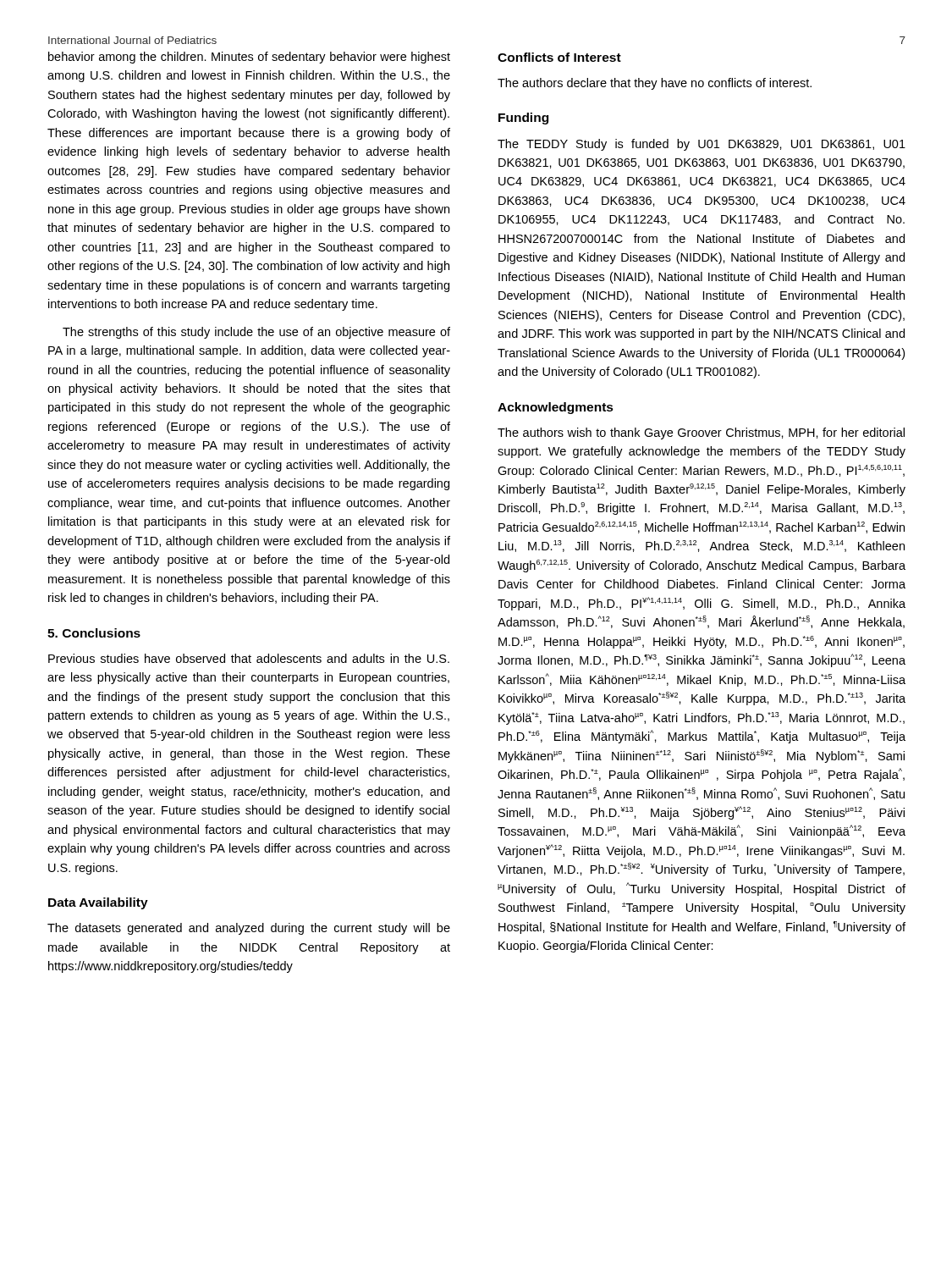
Task: Click on the text block starting "5. Conclusions"
Action: click(x=94, y=633)
